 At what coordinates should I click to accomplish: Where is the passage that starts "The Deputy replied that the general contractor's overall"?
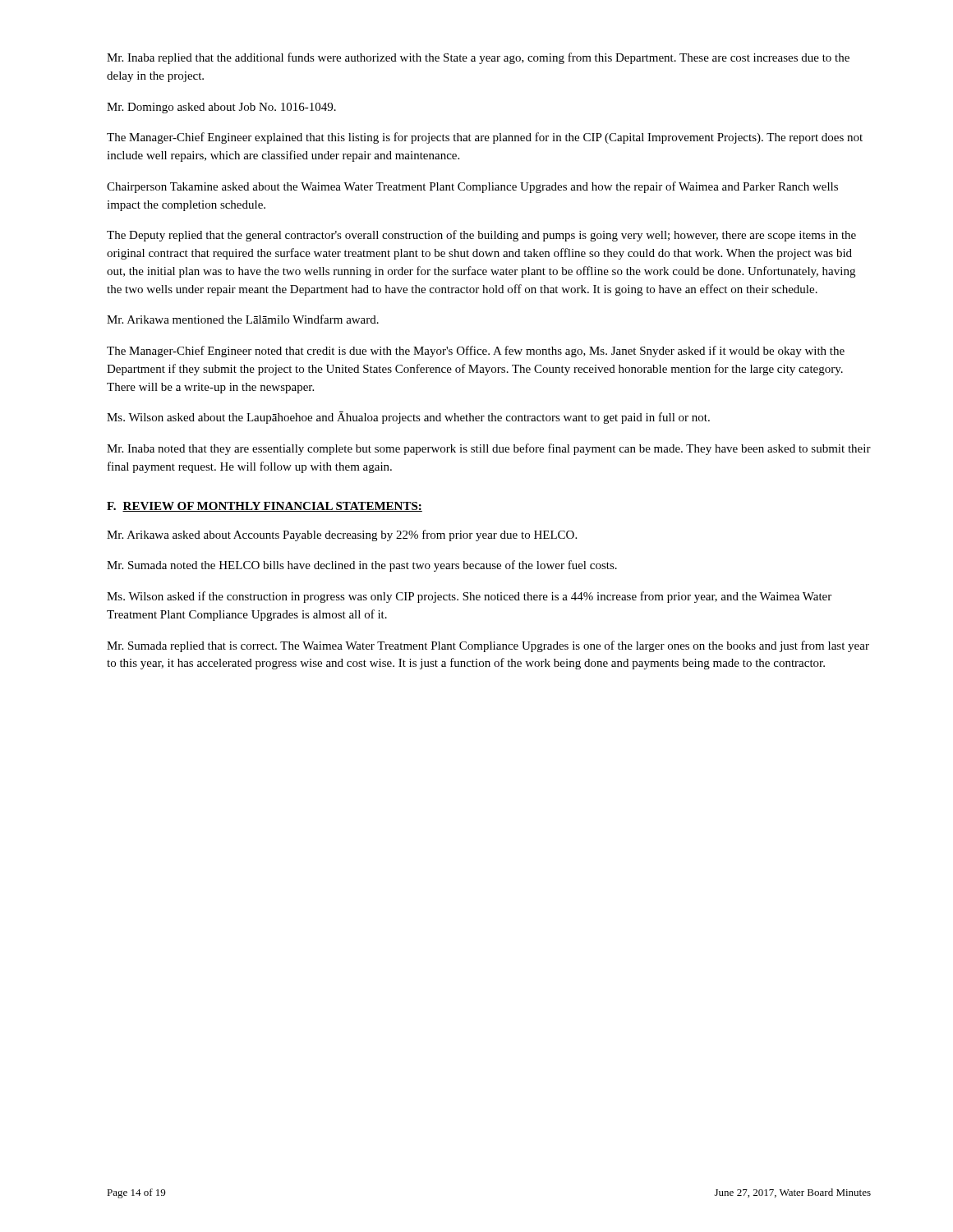[482, 262]
